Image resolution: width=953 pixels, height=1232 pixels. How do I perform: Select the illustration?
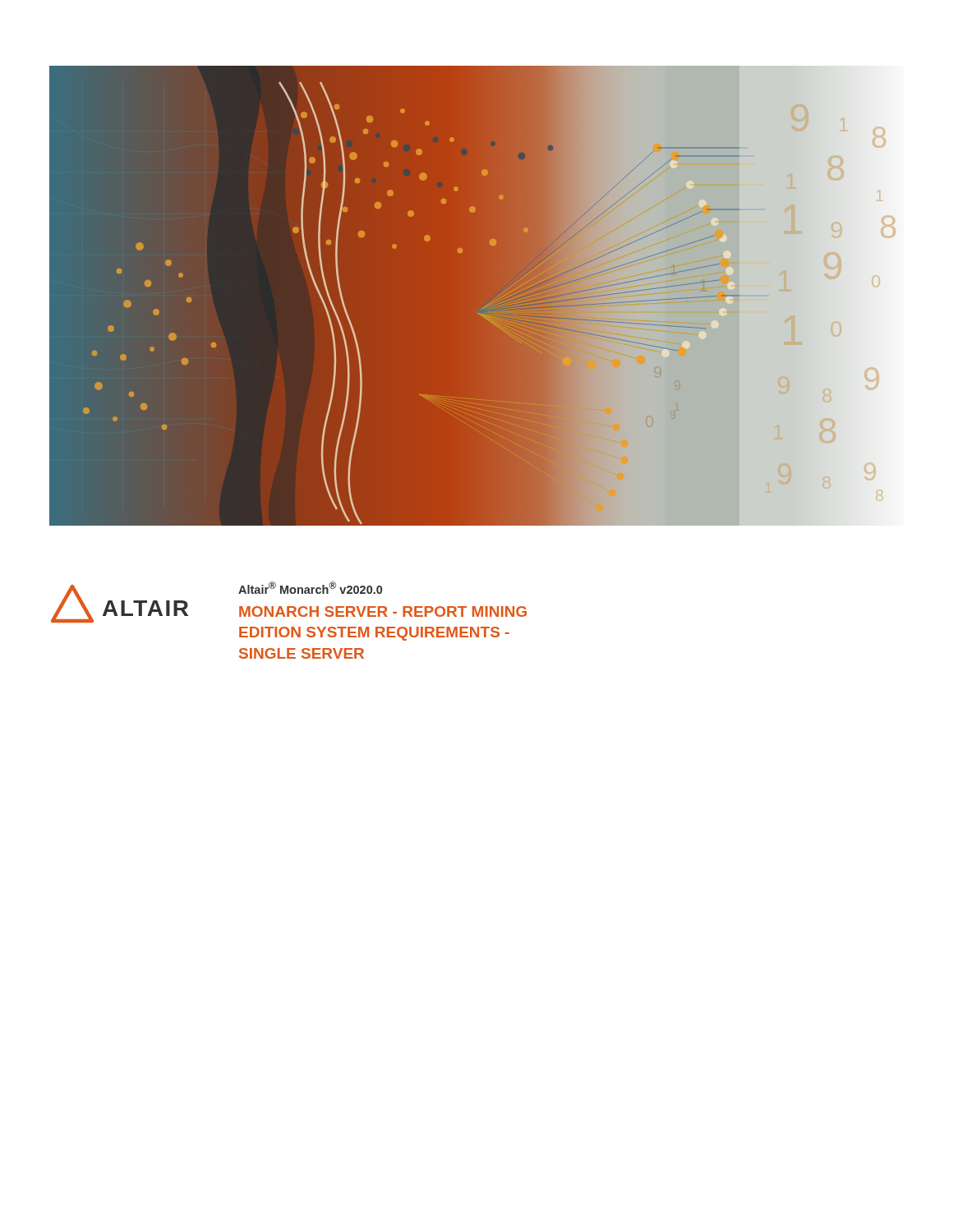[476, 296]
